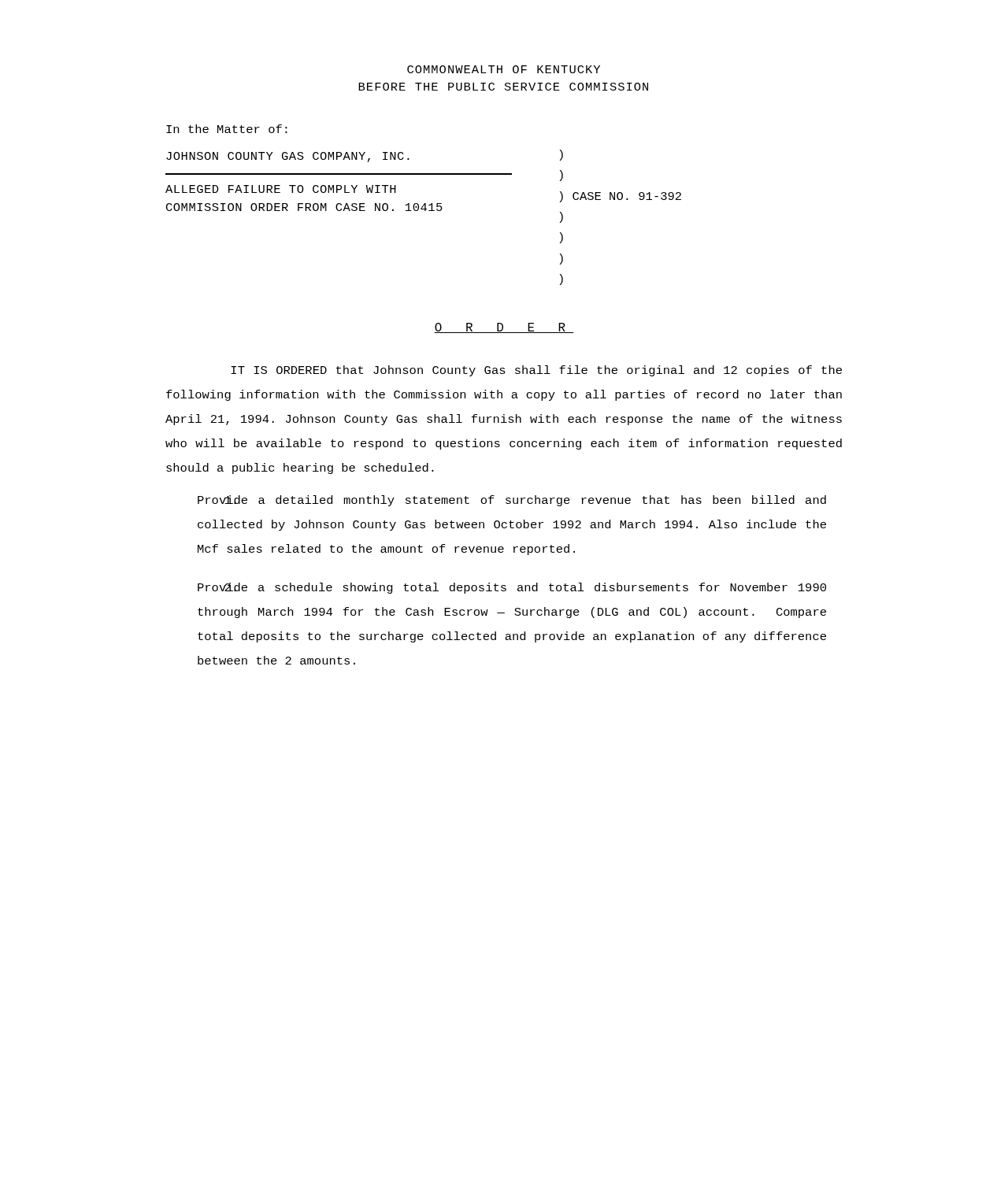The image size is (1008, 1181).
Task: Click the passage that begins "2.Provide a schedule showing total deposits"
Action: (x=504, y=625)
